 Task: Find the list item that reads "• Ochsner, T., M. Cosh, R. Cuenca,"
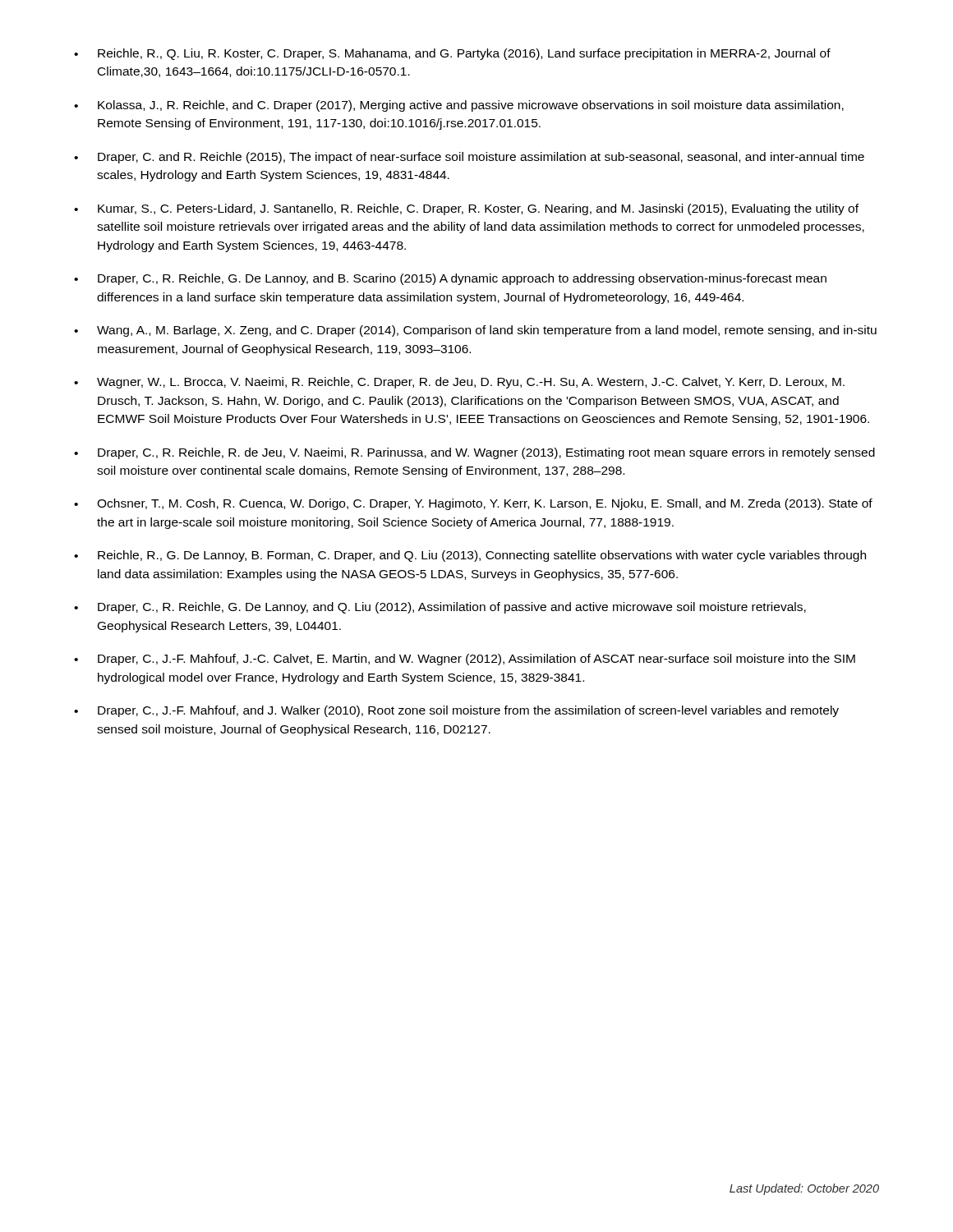click(x=476, y=513)
